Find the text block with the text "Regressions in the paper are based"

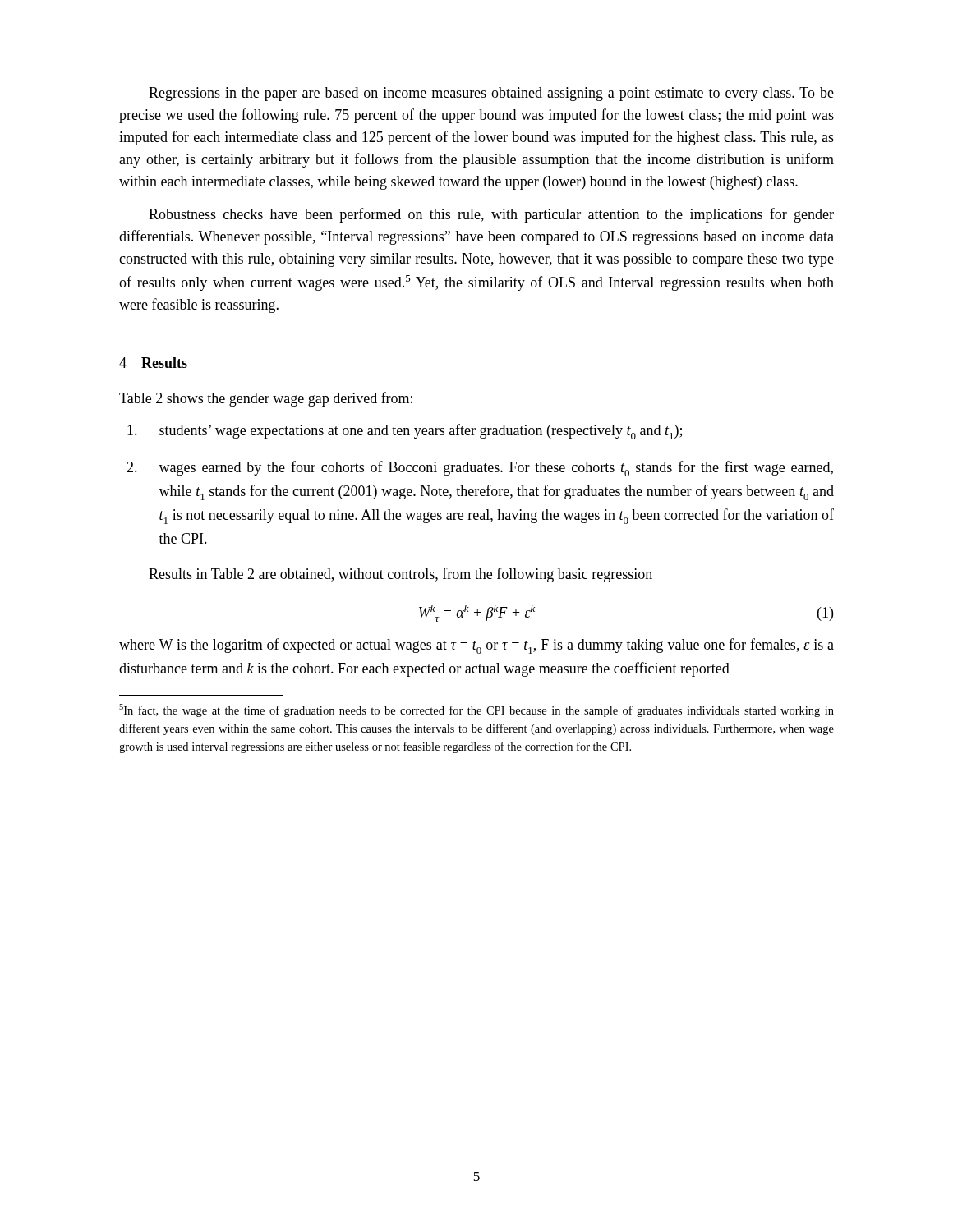(476, 138)
